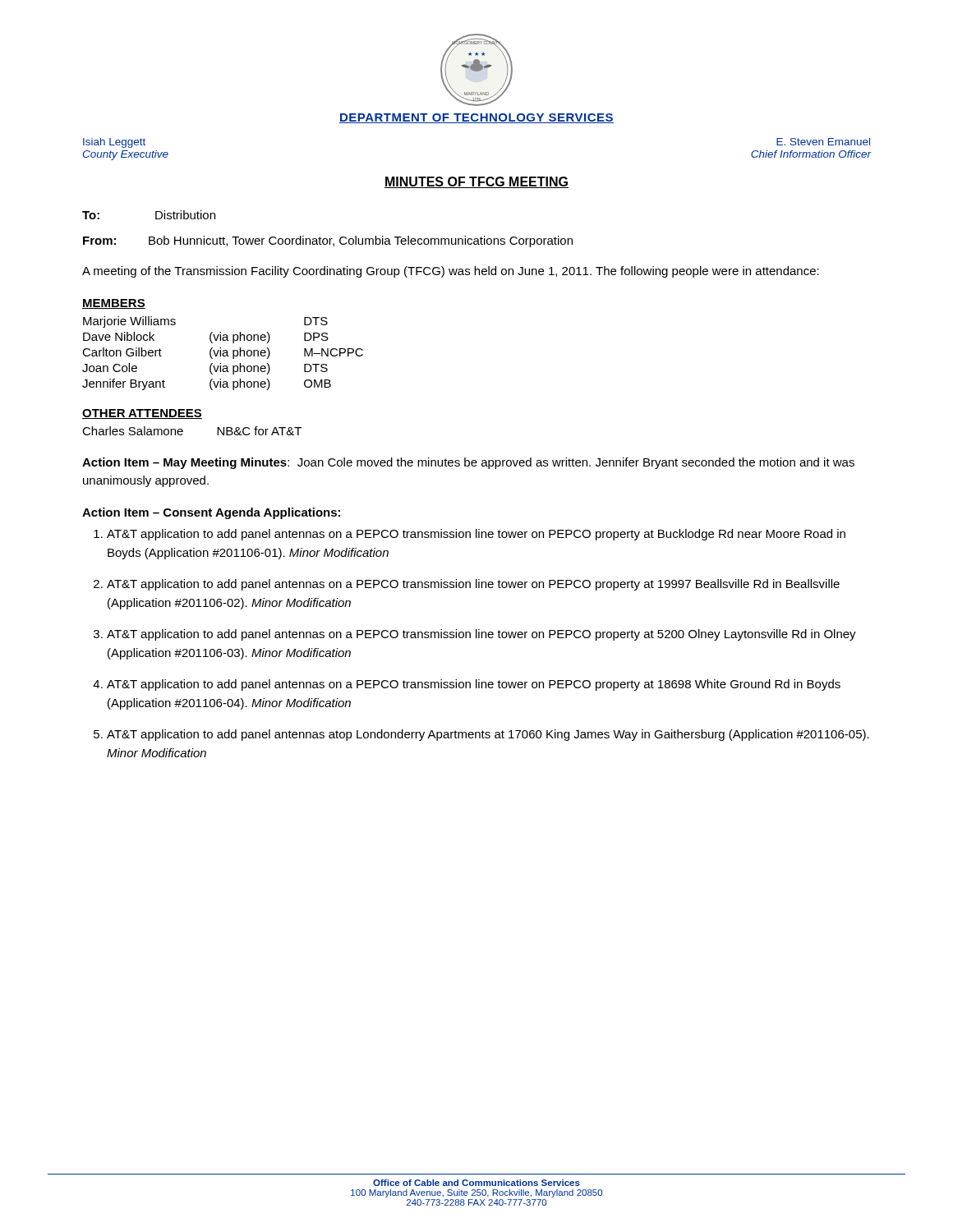Find the table that mentions "Charles Salamone"
The image size is (953, 1232).
click(x=476, y=430)
